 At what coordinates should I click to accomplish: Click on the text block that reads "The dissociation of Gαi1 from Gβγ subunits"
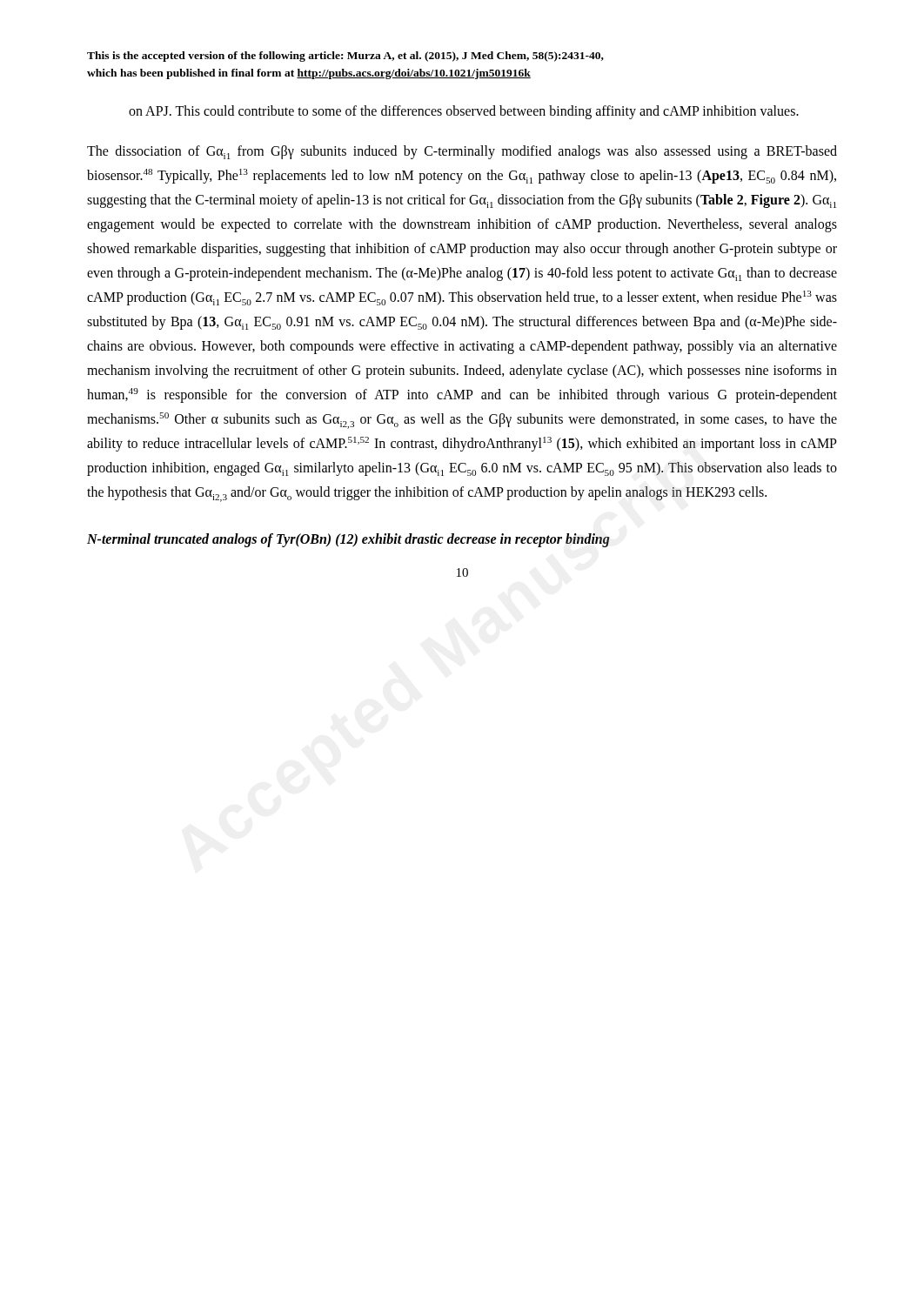[x=462, y=322]
